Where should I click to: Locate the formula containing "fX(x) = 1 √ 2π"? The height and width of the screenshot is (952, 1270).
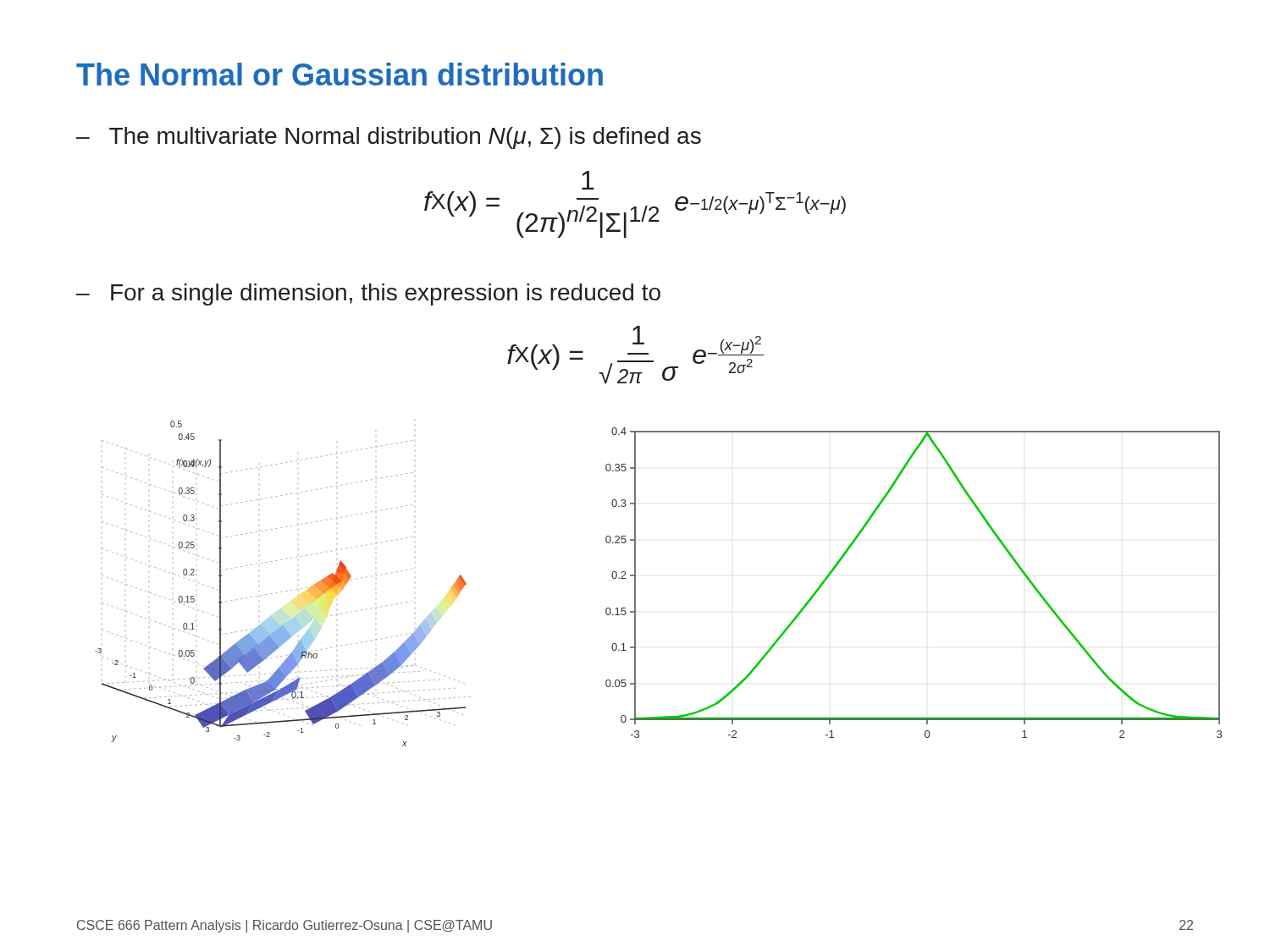click(x=635, y=355)
